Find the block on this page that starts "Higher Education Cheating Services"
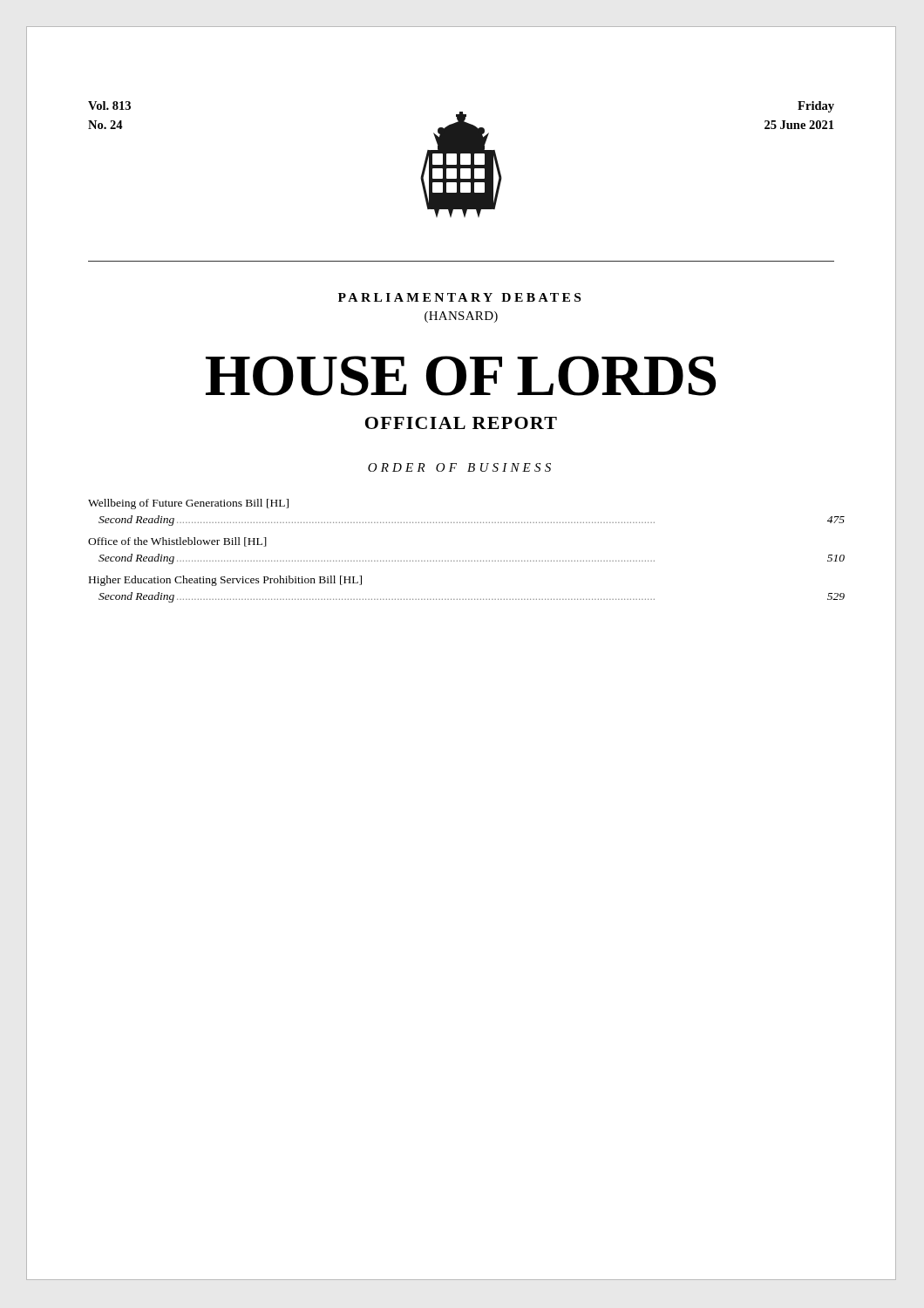This screenshot has width=924, height=1308. pyautogui.click(x=461, y=590)
